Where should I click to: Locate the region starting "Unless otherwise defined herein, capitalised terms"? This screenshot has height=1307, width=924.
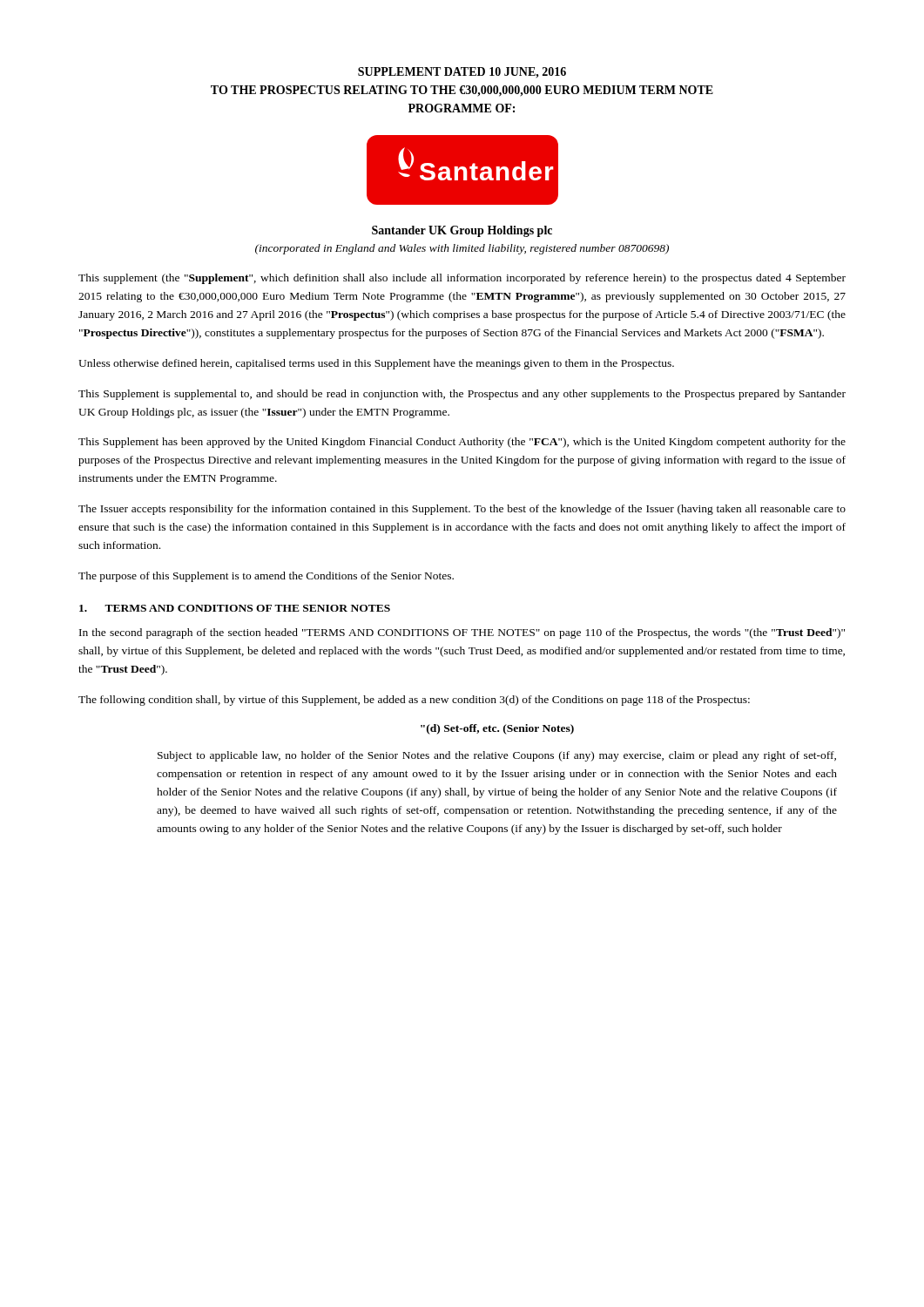pos(462,363)
